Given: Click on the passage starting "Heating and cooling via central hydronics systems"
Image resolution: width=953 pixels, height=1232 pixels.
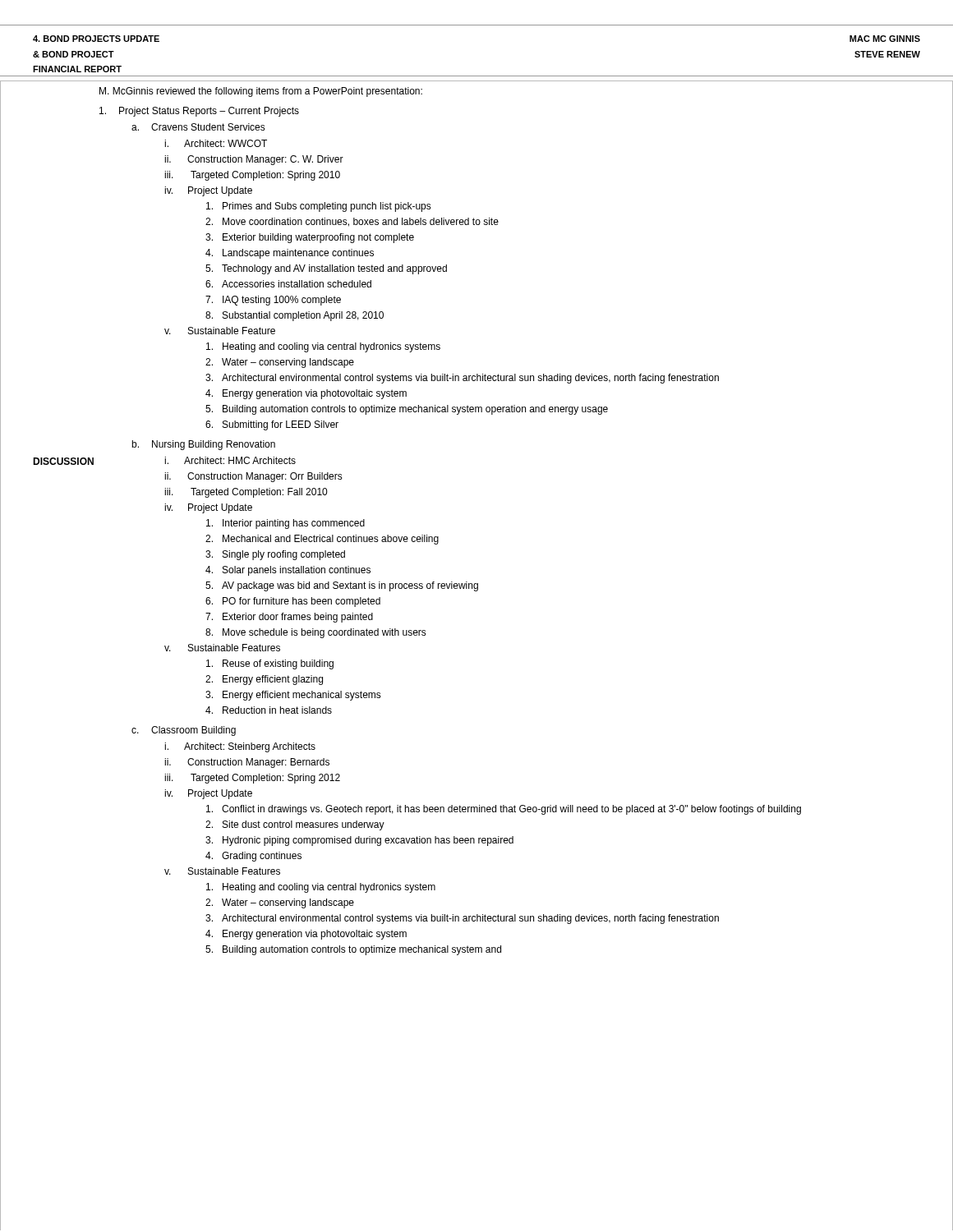Looking at the screenshot, I should coord(323,347).
